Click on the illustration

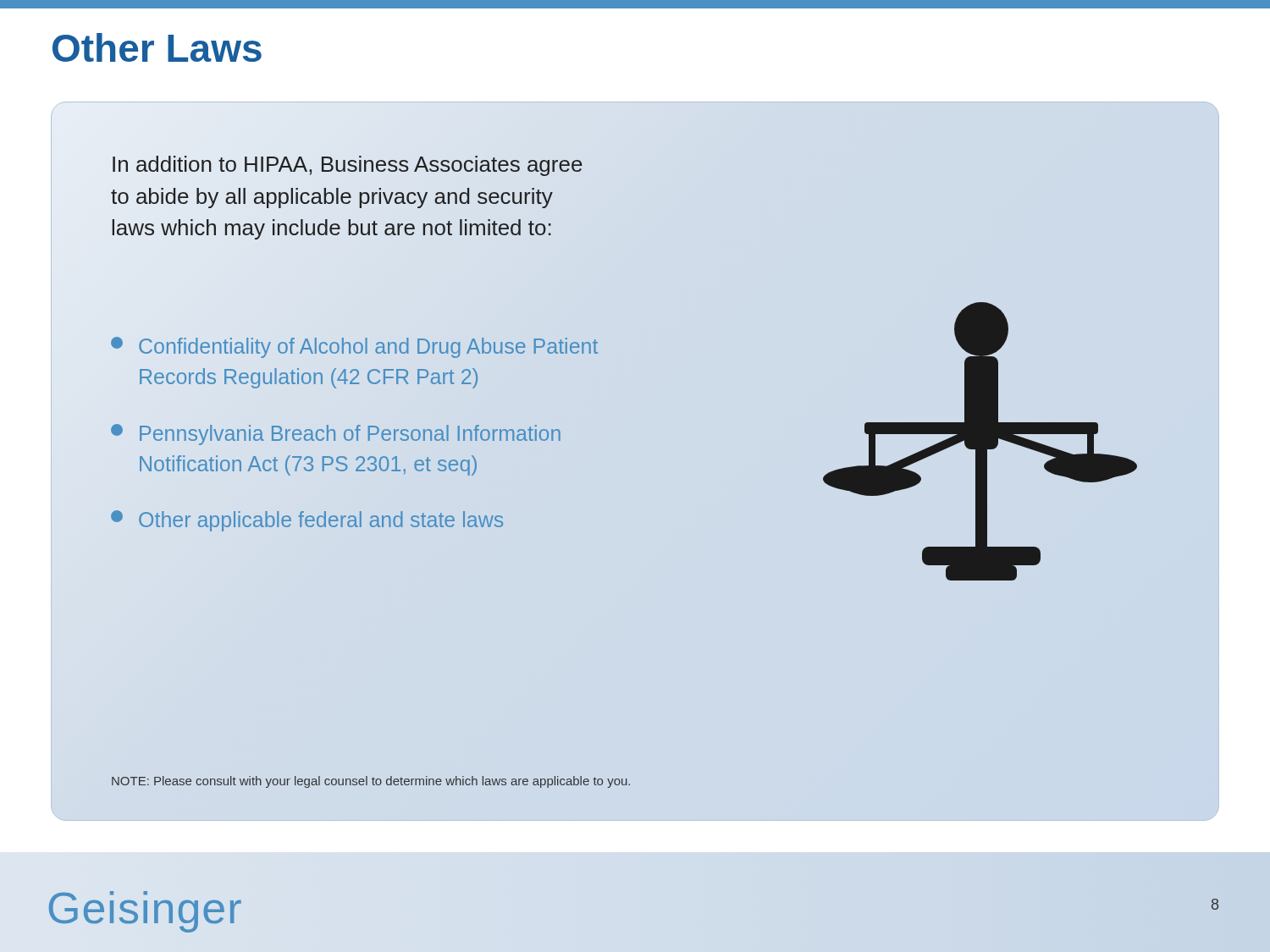pyautogui.click(x=981, y=458)
